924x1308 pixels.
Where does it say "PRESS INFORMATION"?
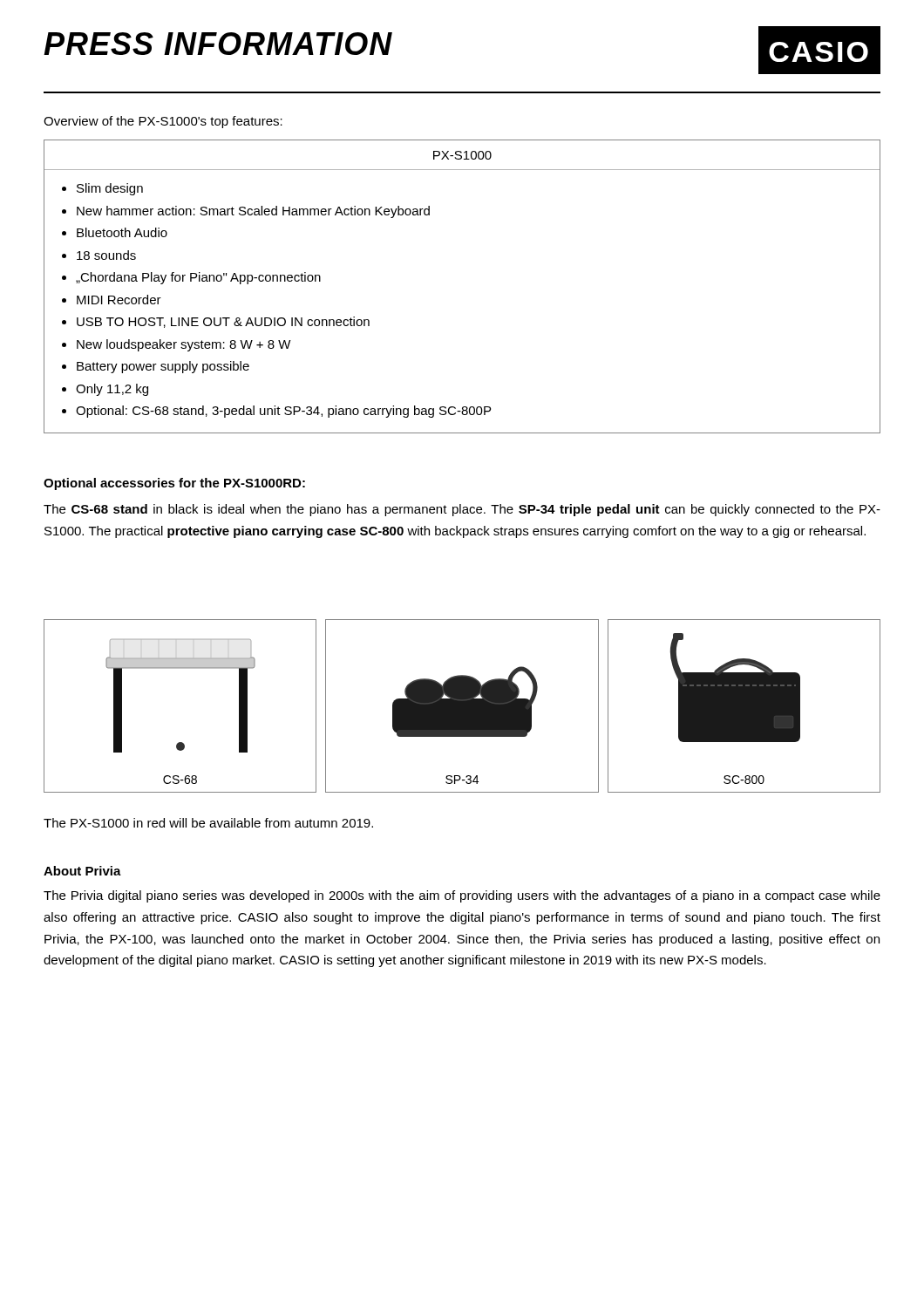(218, 44)
